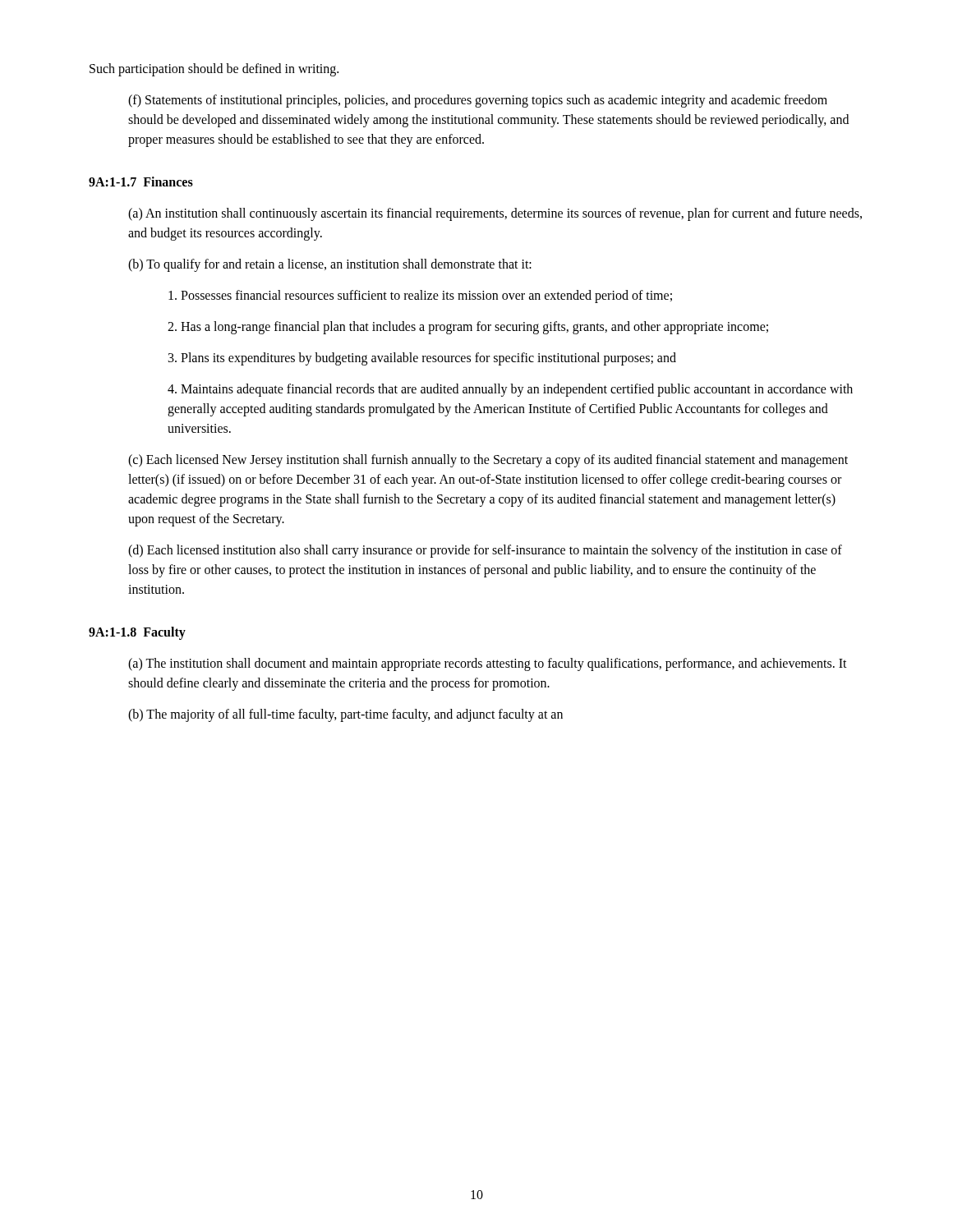Screen dimensions: 1232x953
Task: Point to the text block starting "Such participation should be defined in"
Action: point(214,69)
